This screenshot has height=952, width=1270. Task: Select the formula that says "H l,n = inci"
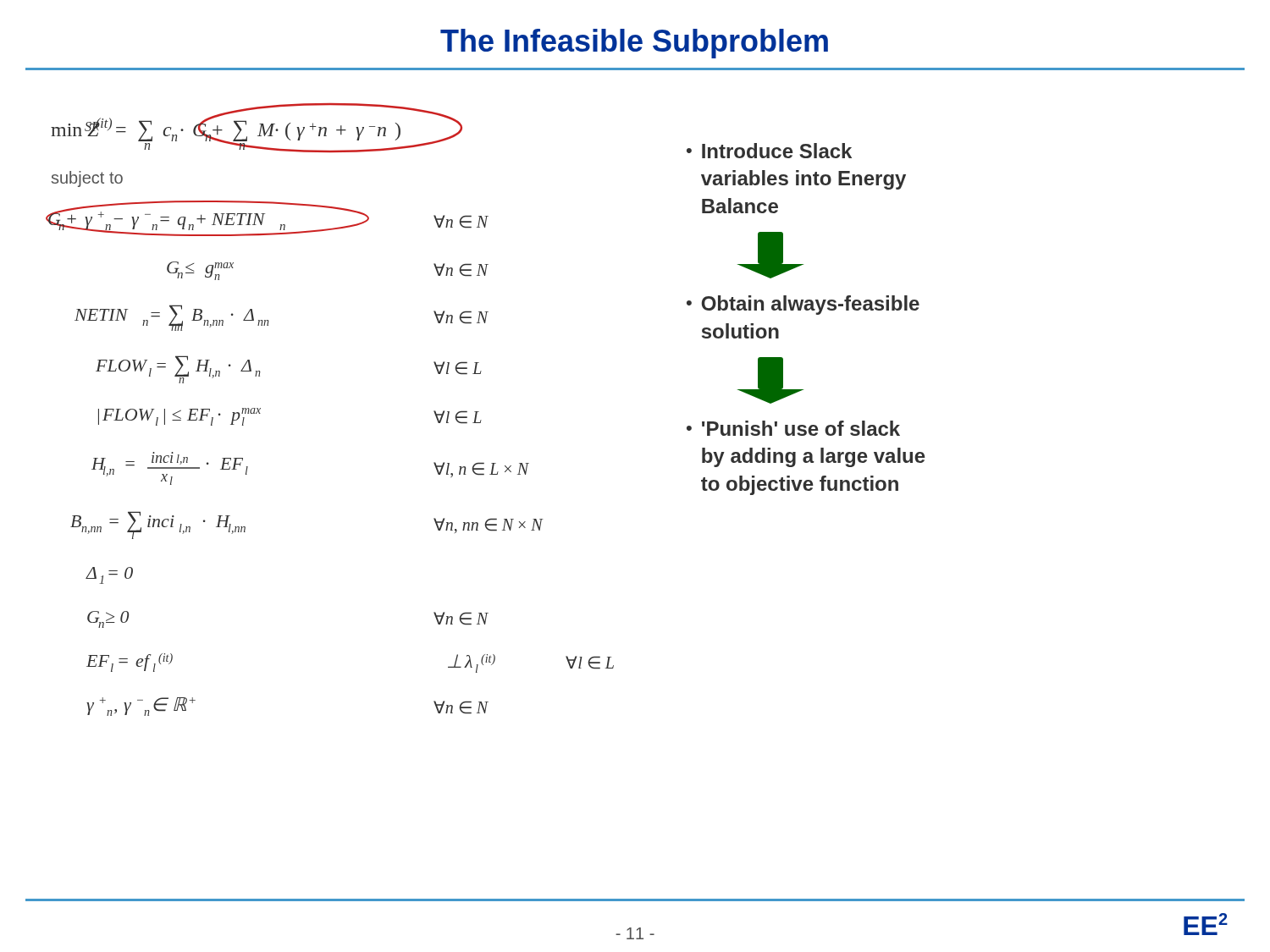coord(173,468)
